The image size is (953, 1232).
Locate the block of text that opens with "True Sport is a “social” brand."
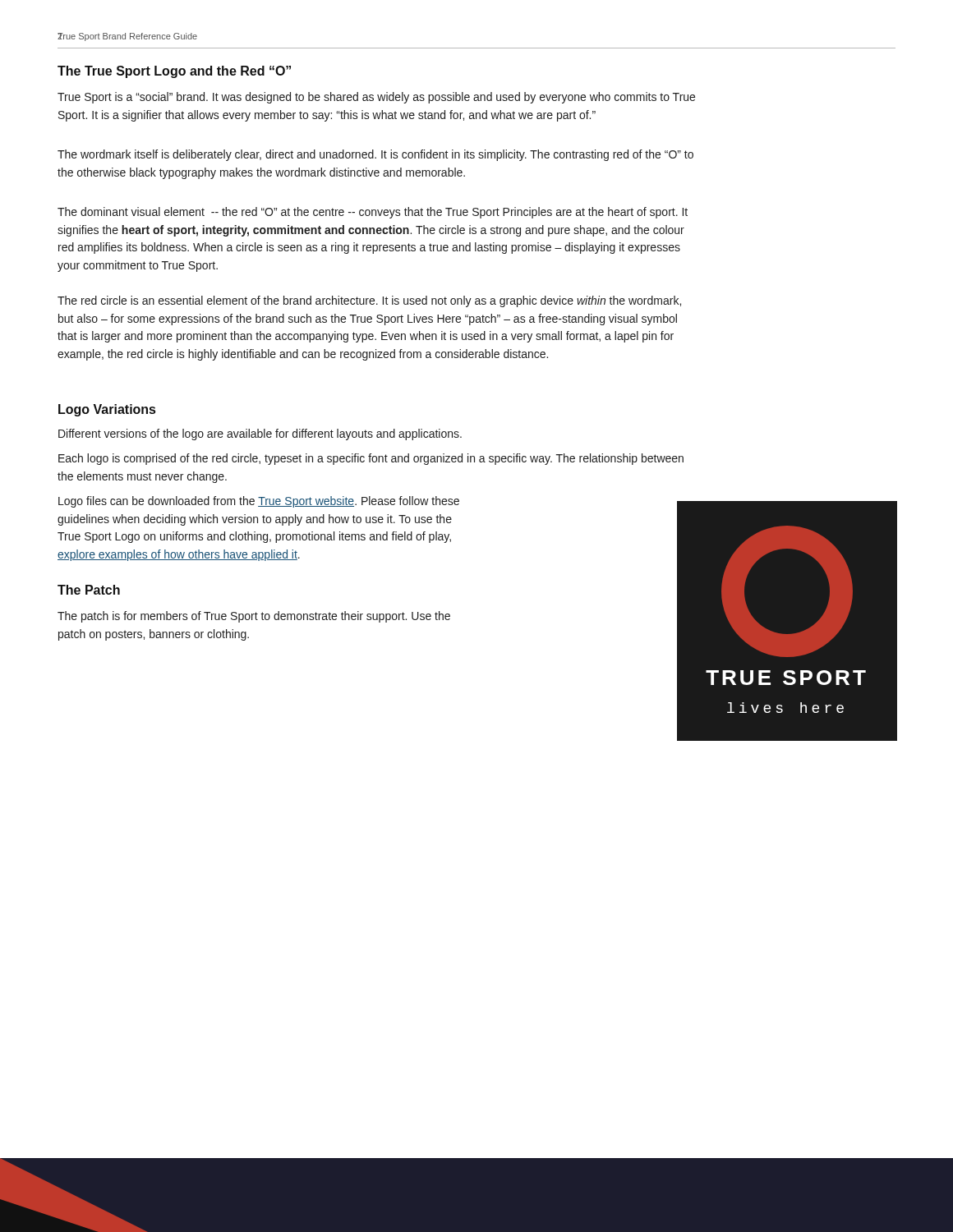[x=377, y=106]
